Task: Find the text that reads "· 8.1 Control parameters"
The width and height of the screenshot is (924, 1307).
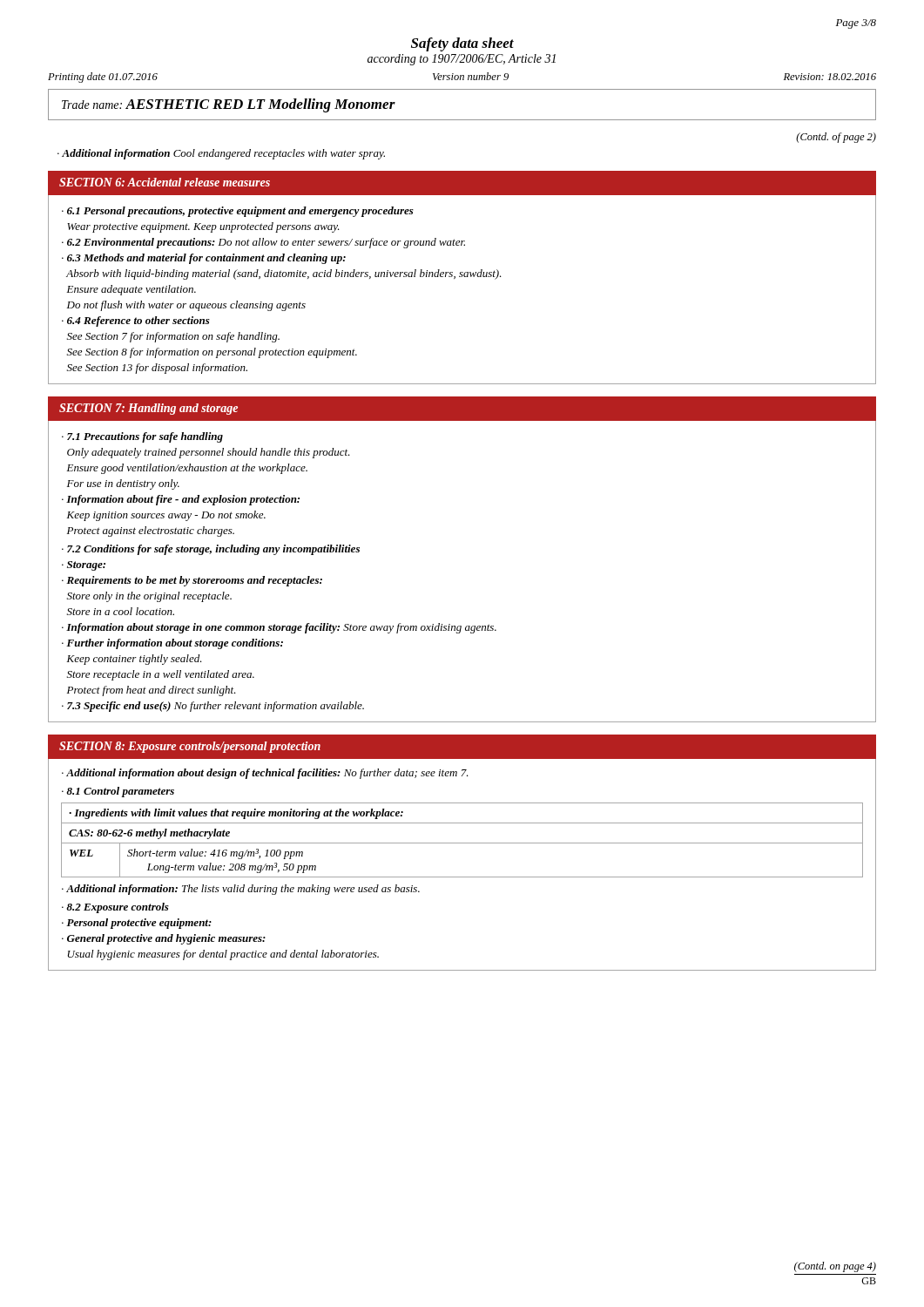Action: pyautogui.click(x=118, y=791)
